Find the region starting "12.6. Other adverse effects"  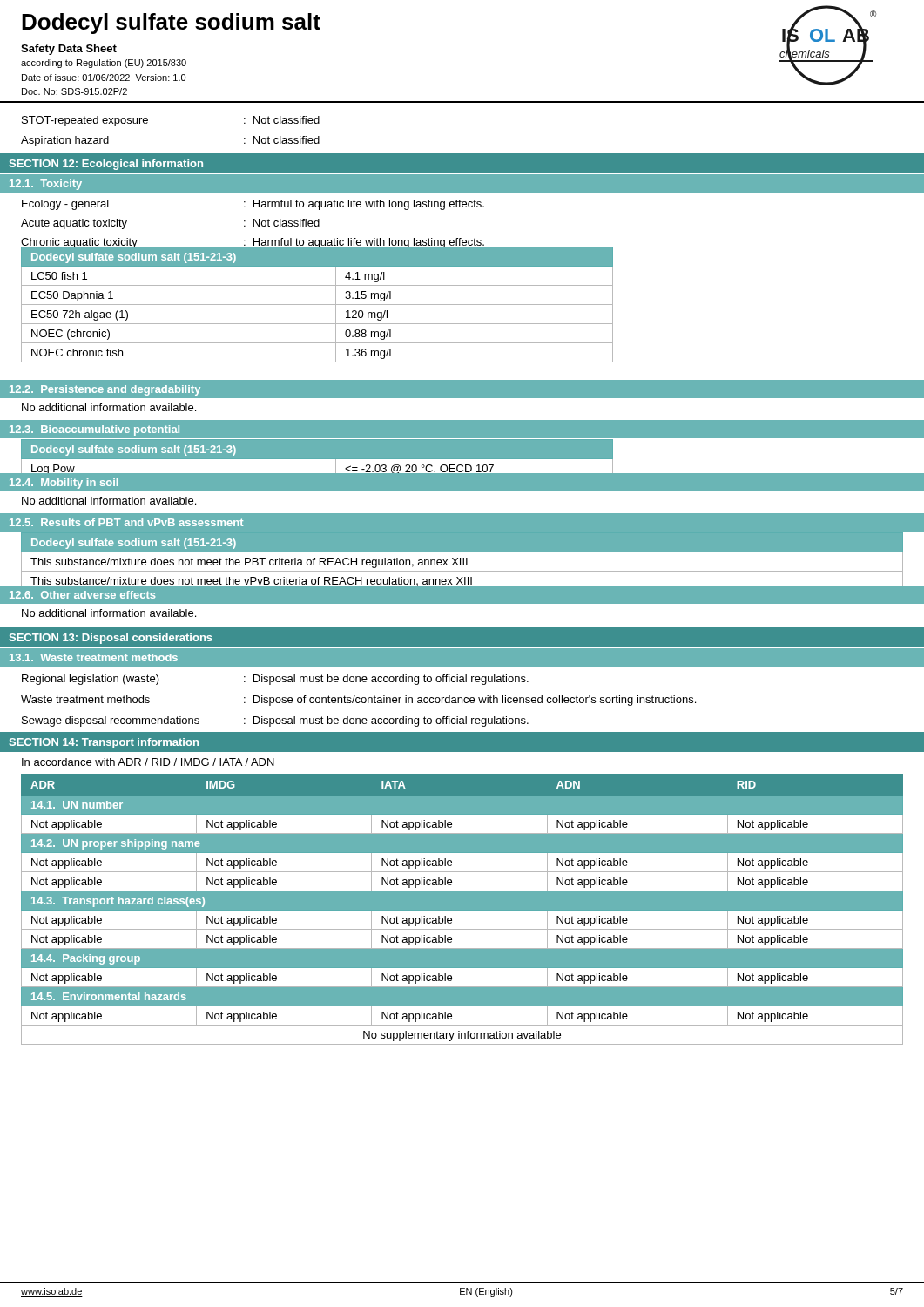82,595
